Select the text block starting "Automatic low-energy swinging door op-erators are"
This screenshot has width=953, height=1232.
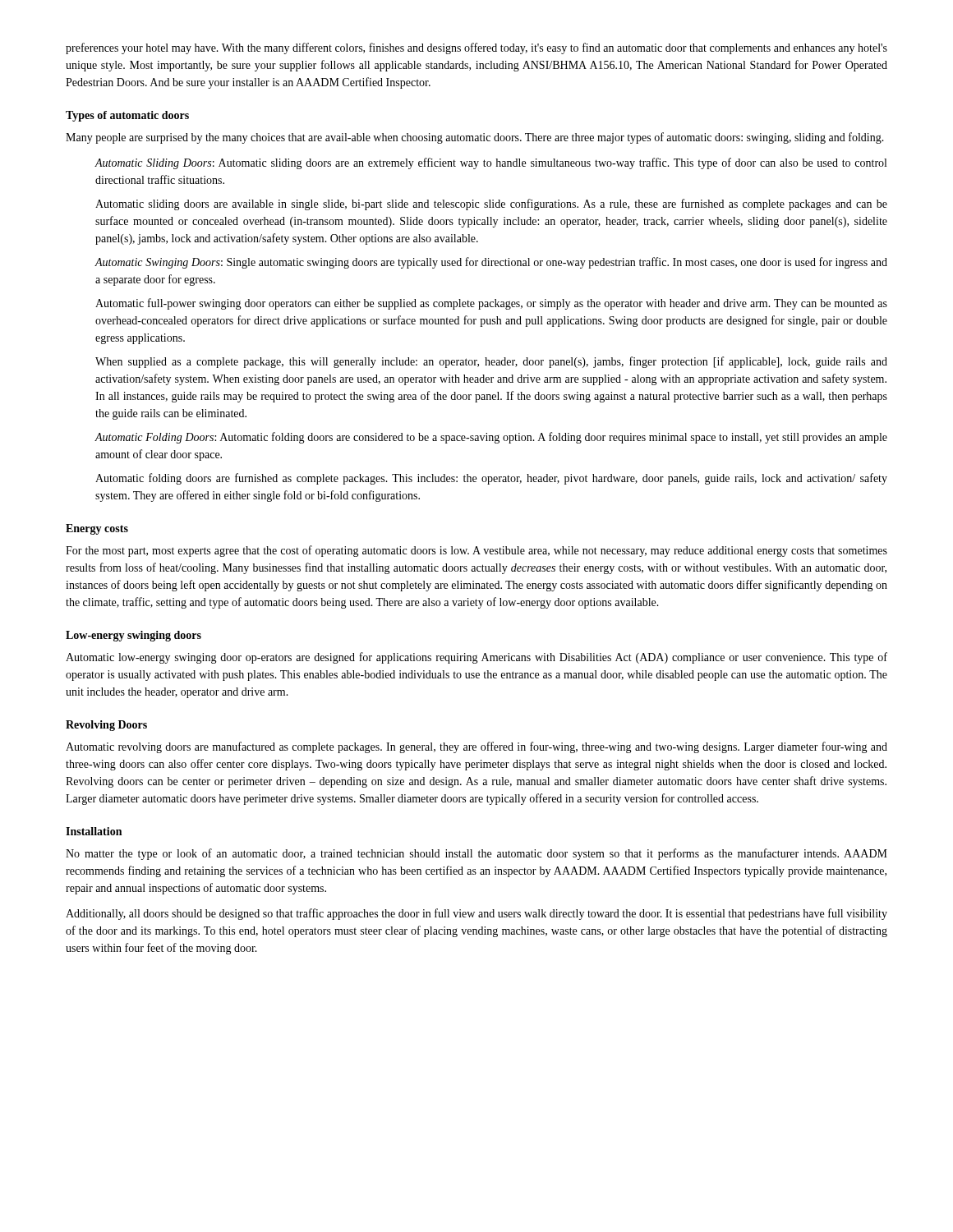(476, 675)
